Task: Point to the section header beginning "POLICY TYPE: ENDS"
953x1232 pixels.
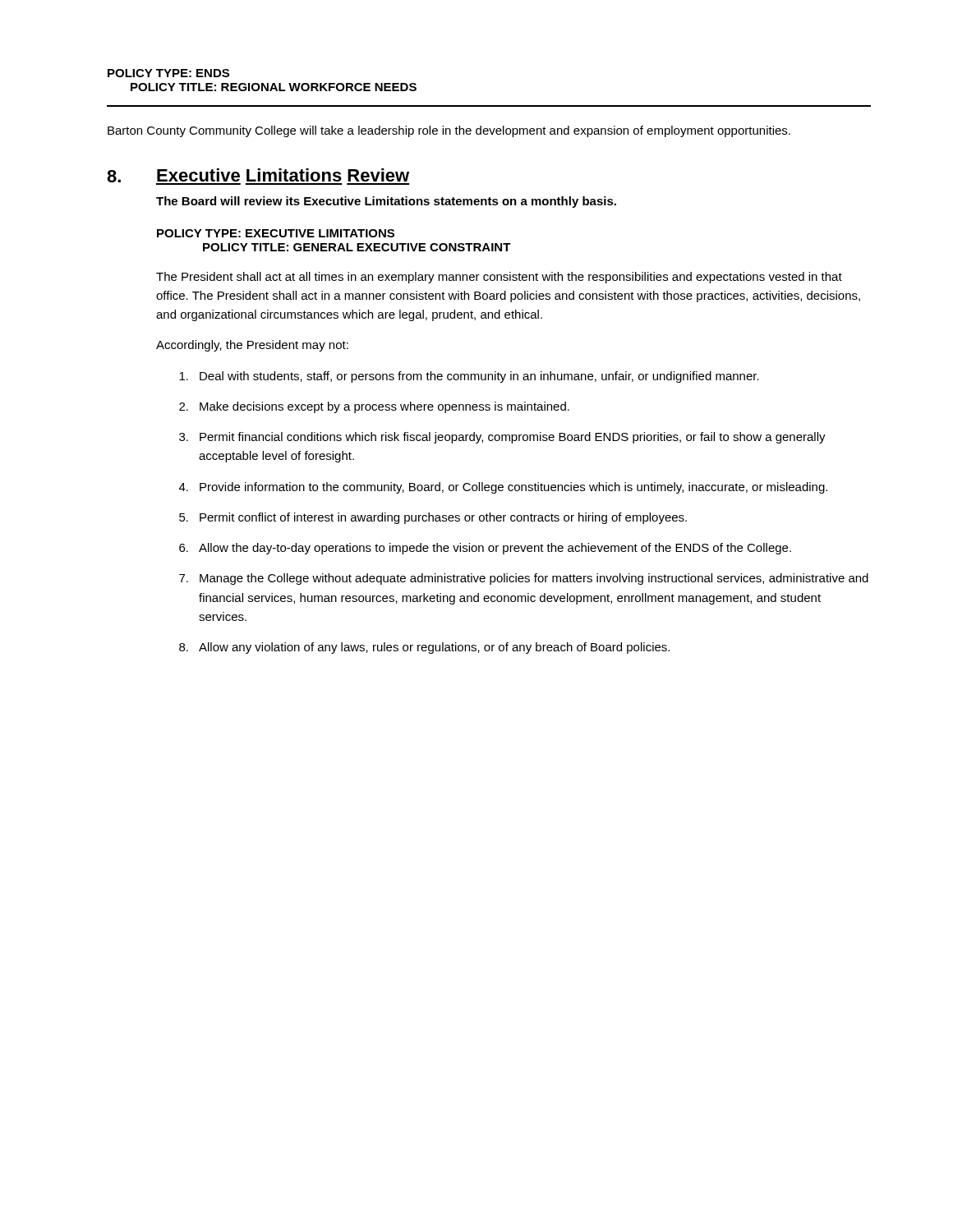Action: click(x=168, y=73)
